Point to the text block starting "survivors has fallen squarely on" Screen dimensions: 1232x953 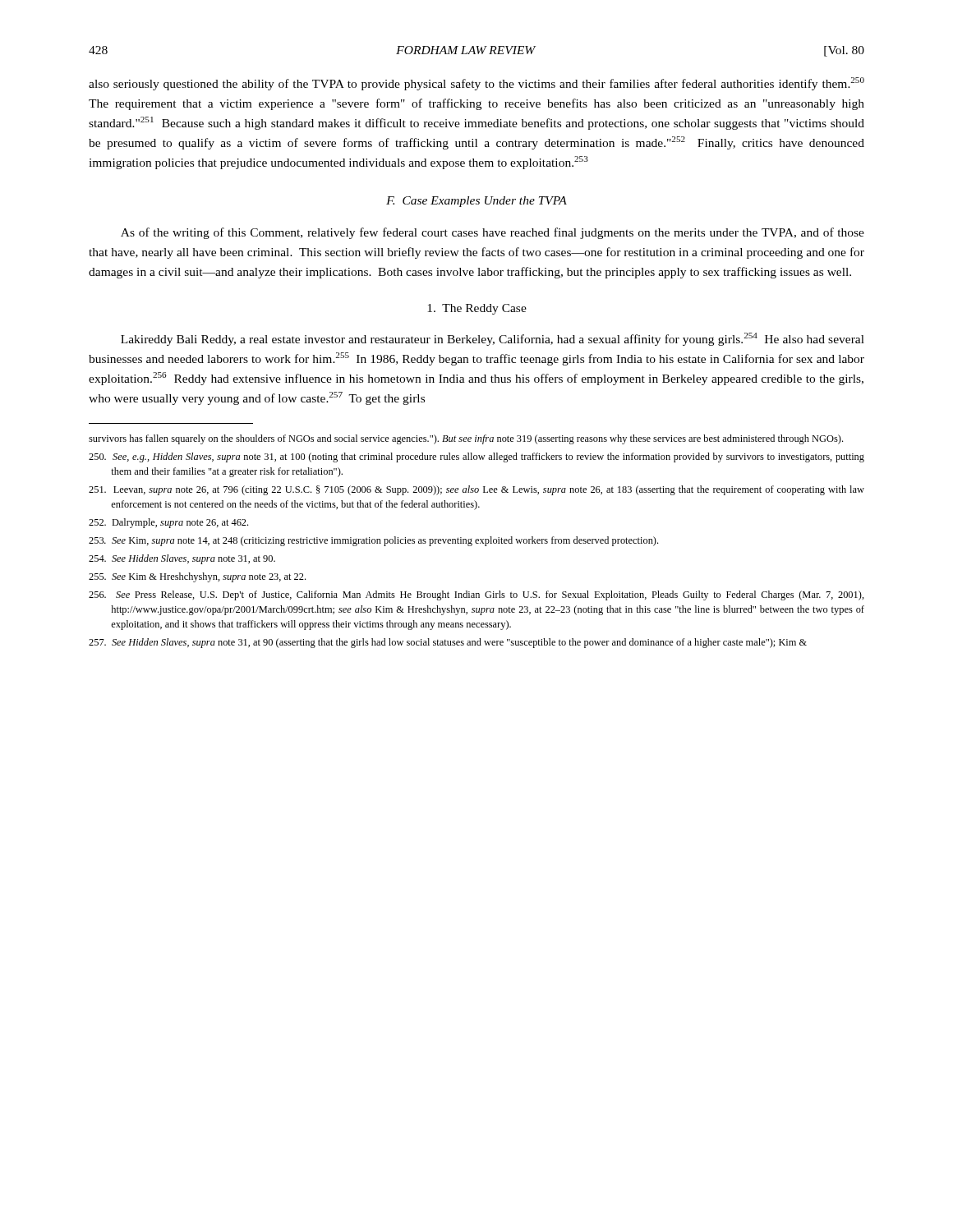click(466, 438)
